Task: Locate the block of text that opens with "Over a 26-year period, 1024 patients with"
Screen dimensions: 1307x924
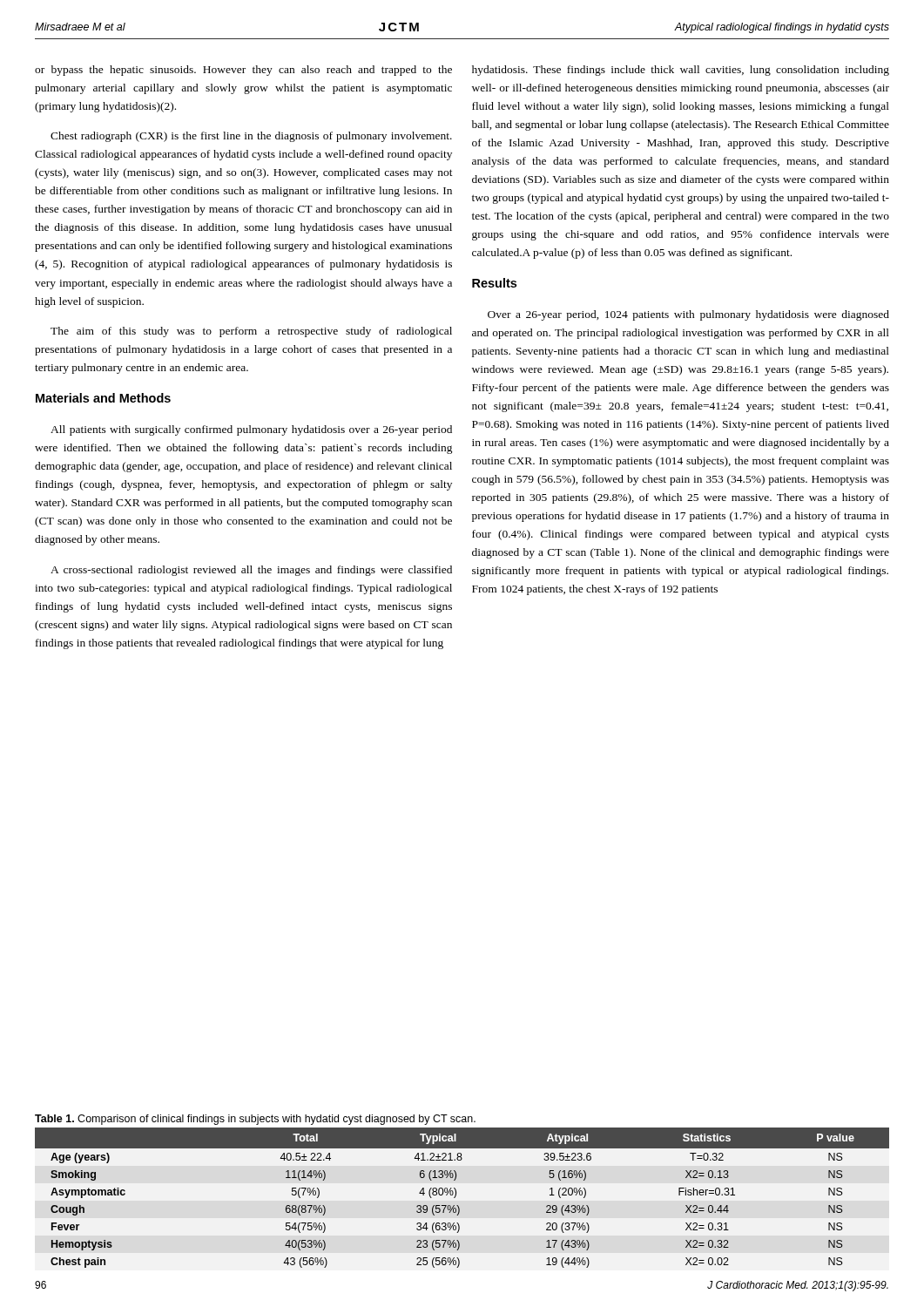Action: pos(680,451)
